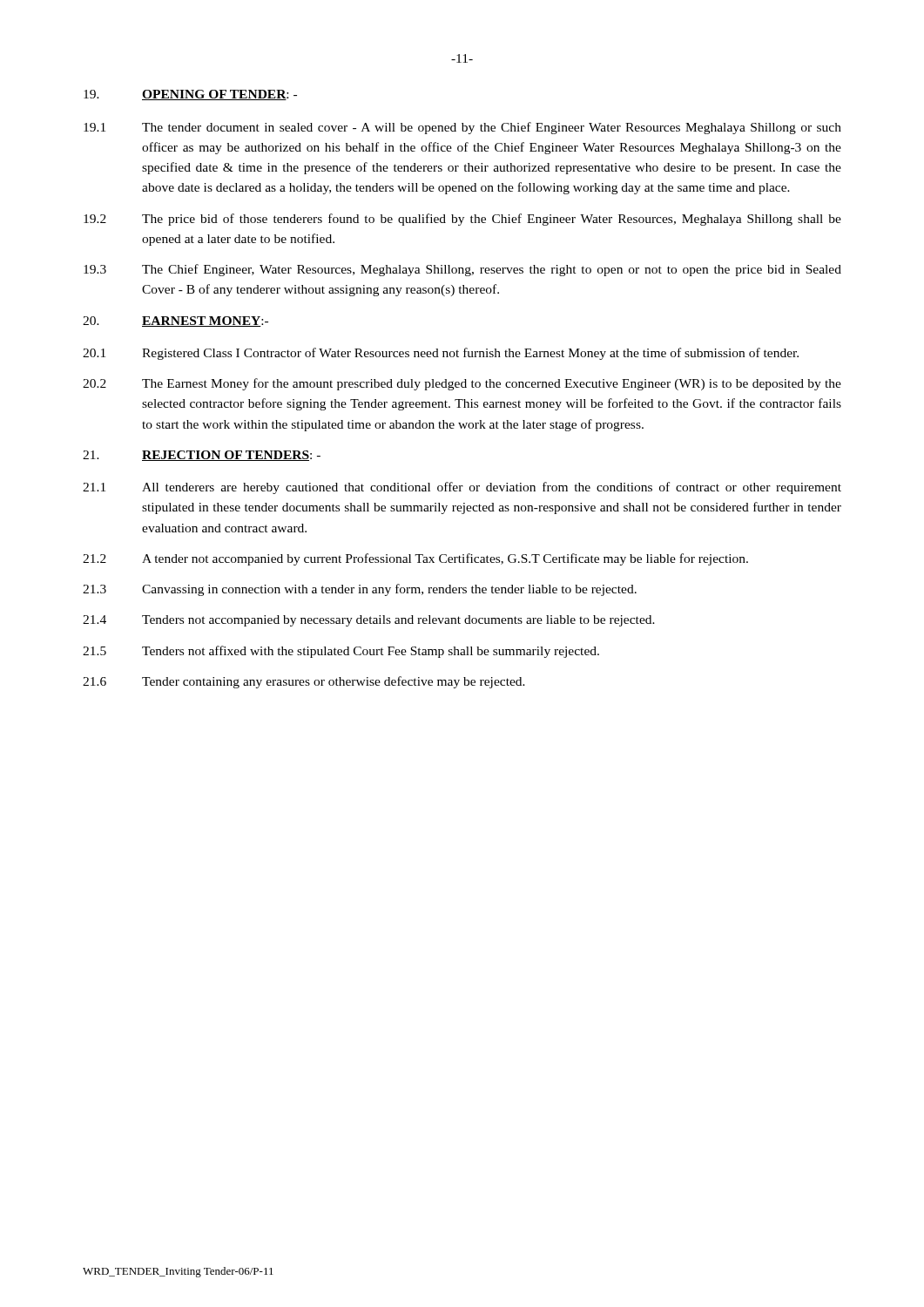Find the list item containing "20.2 The Earnest Money for the amount prescribed"
The height and width of the screenshot is (1307, 924).
point(462,403)
